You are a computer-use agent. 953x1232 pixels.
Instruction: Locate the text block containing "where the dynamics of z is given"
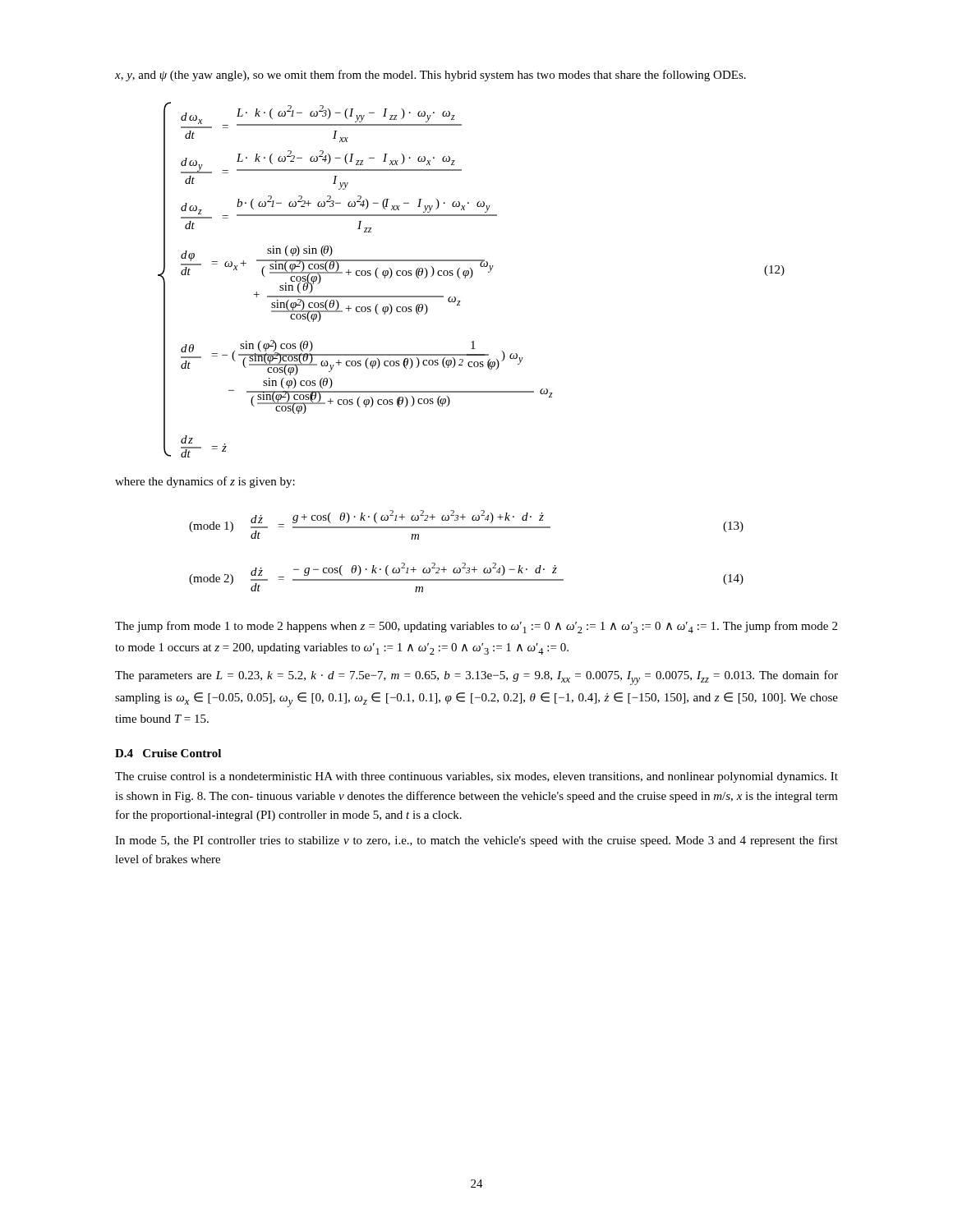pos(205,482)
